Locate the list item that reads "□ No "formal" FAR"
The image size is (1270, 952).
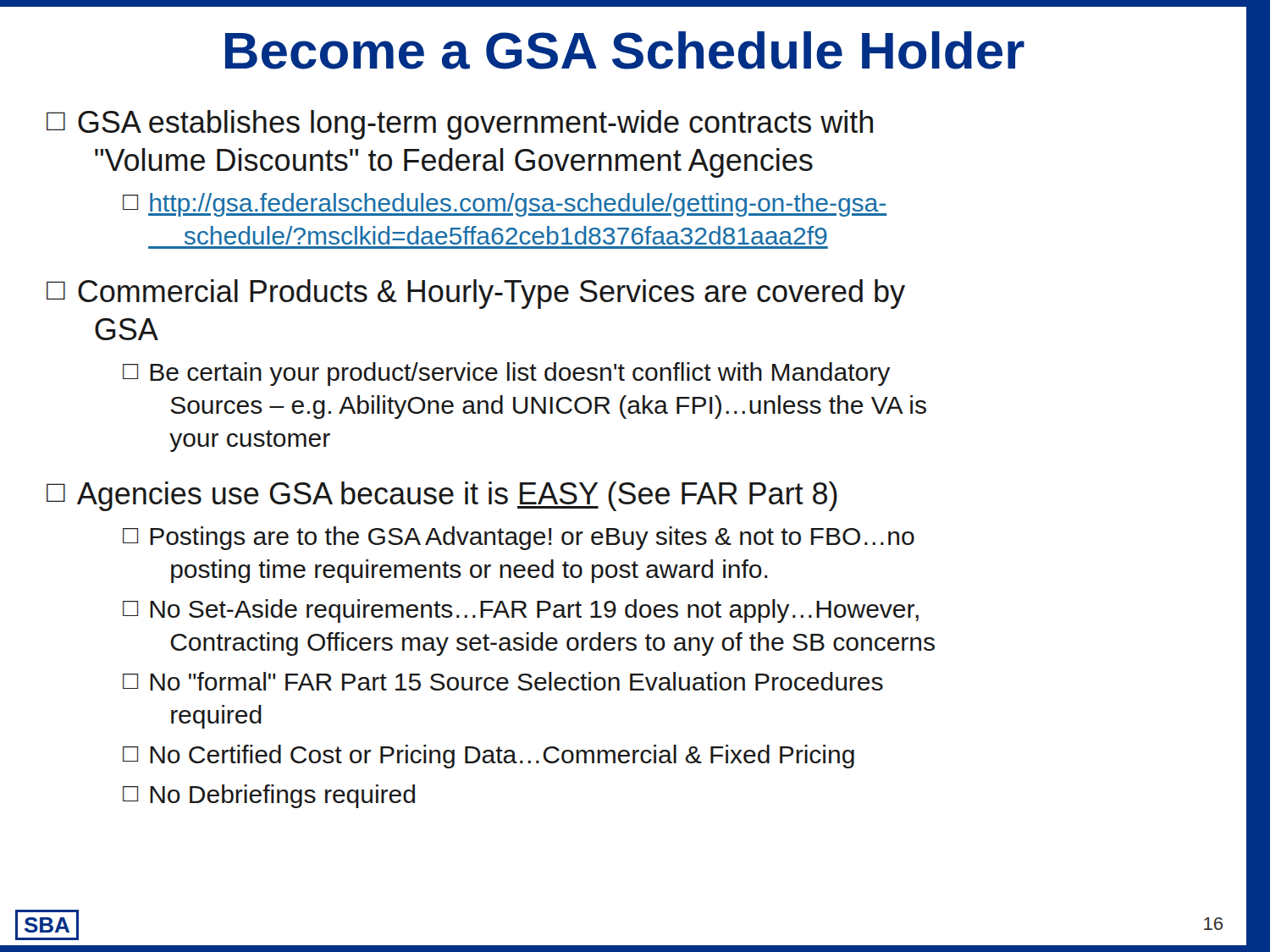[503, 698]
